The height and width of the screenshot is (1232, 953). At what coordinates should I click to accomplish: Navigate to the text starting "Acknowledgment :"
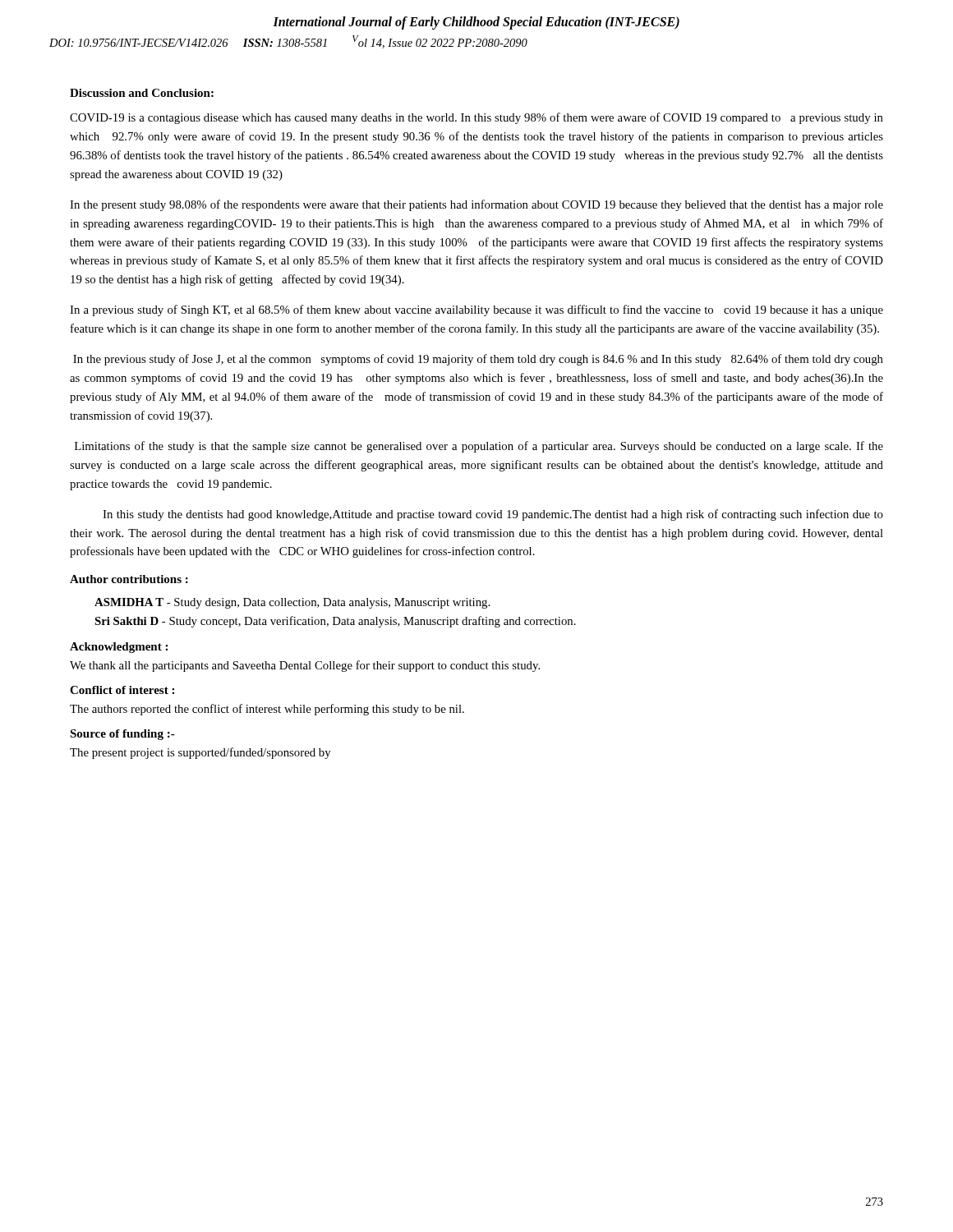click(x=119, y=646)
